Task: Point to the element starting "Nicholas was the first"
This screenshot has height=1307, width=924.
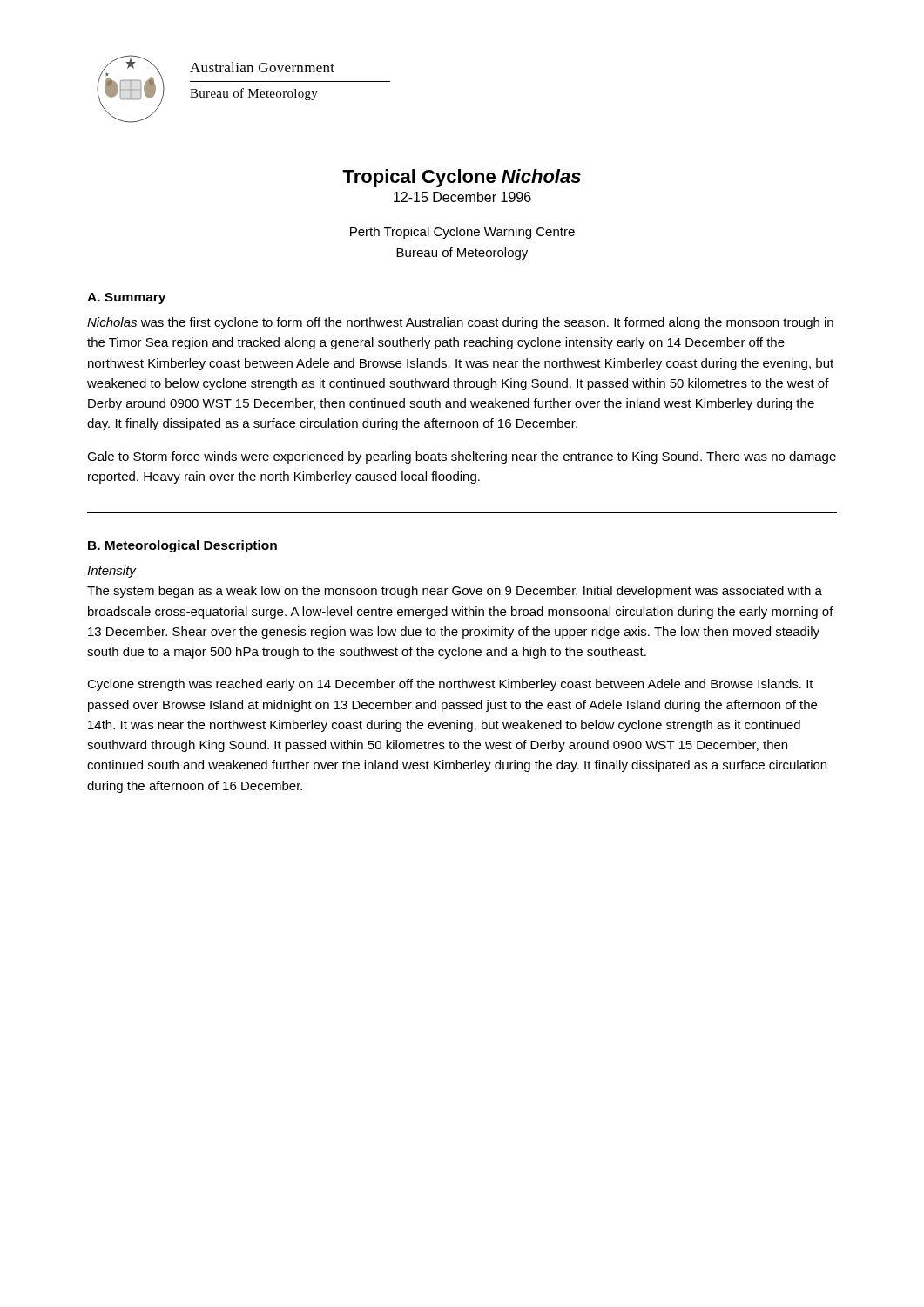Action: [x=461, y=373]
